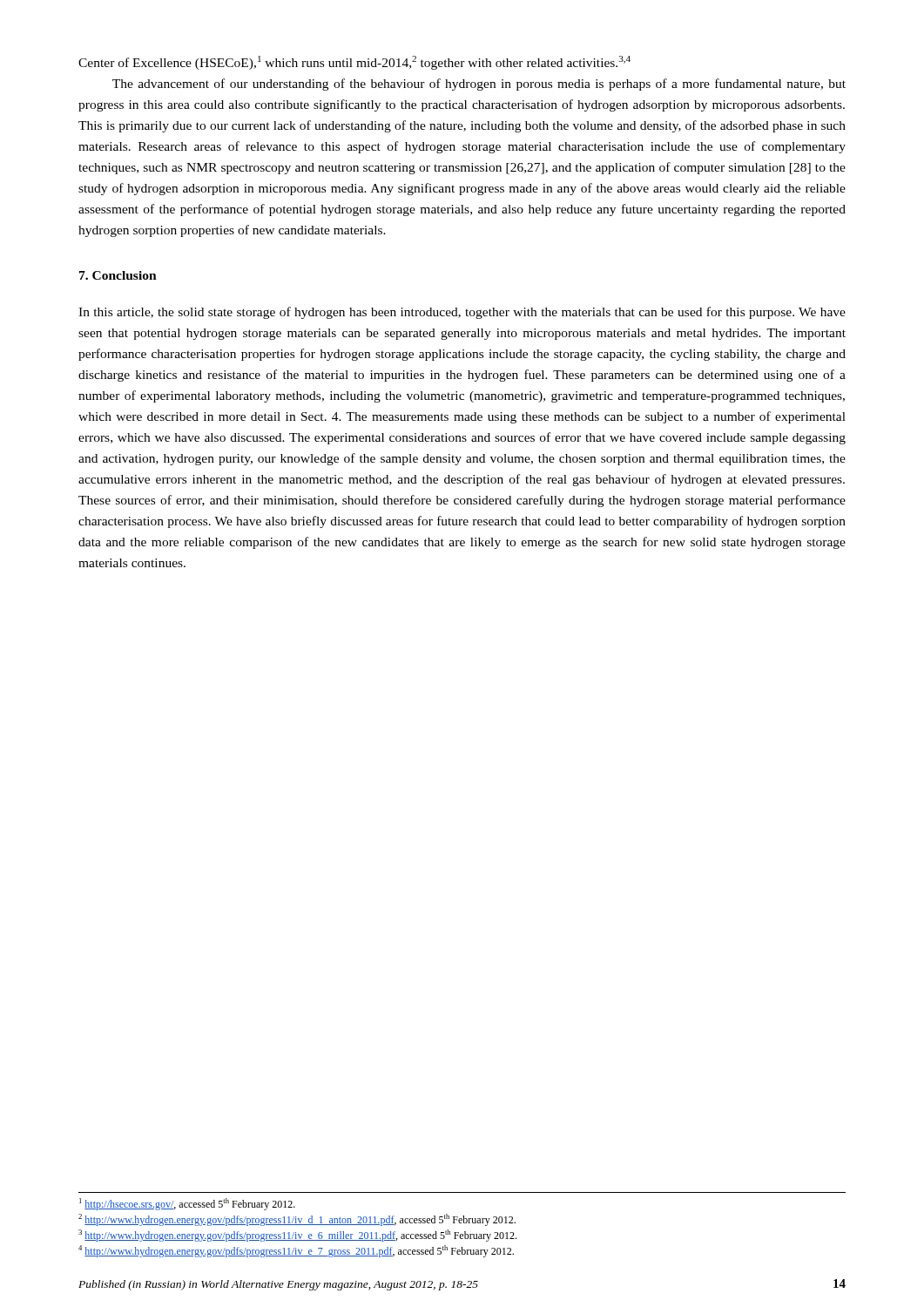The image size is (924, 1307).
Task: Select the text block starting "2 http://www.hydrogen.energy.gov/pdfs/progress11/iv_d_1_anton_2011.pdf, accessed 5th February 2012."
Action: (x=297, y=1219)
